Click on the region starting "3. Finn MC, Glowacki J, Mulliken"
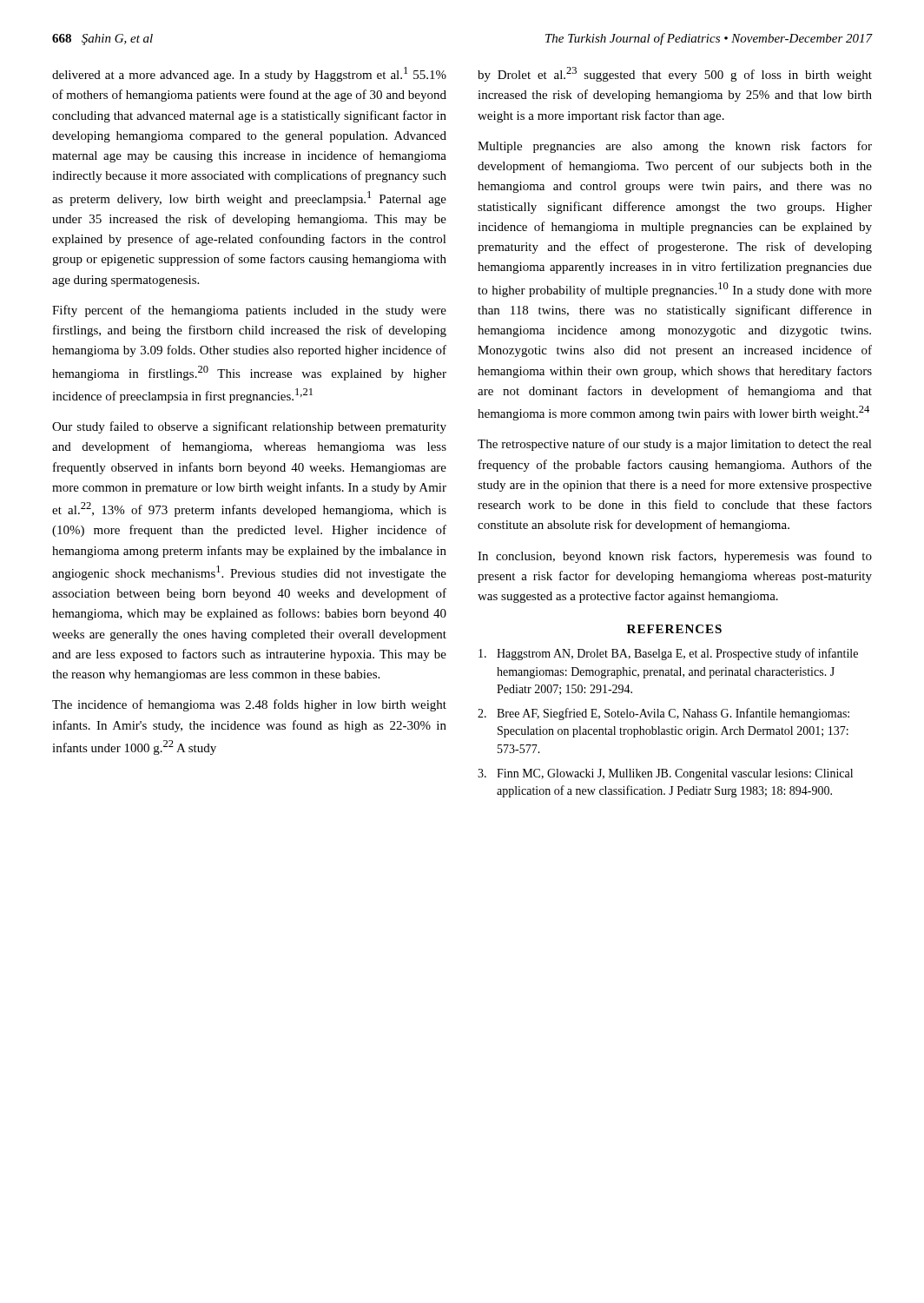Screen dimensions: 1303x924 (x=675, y=783)
